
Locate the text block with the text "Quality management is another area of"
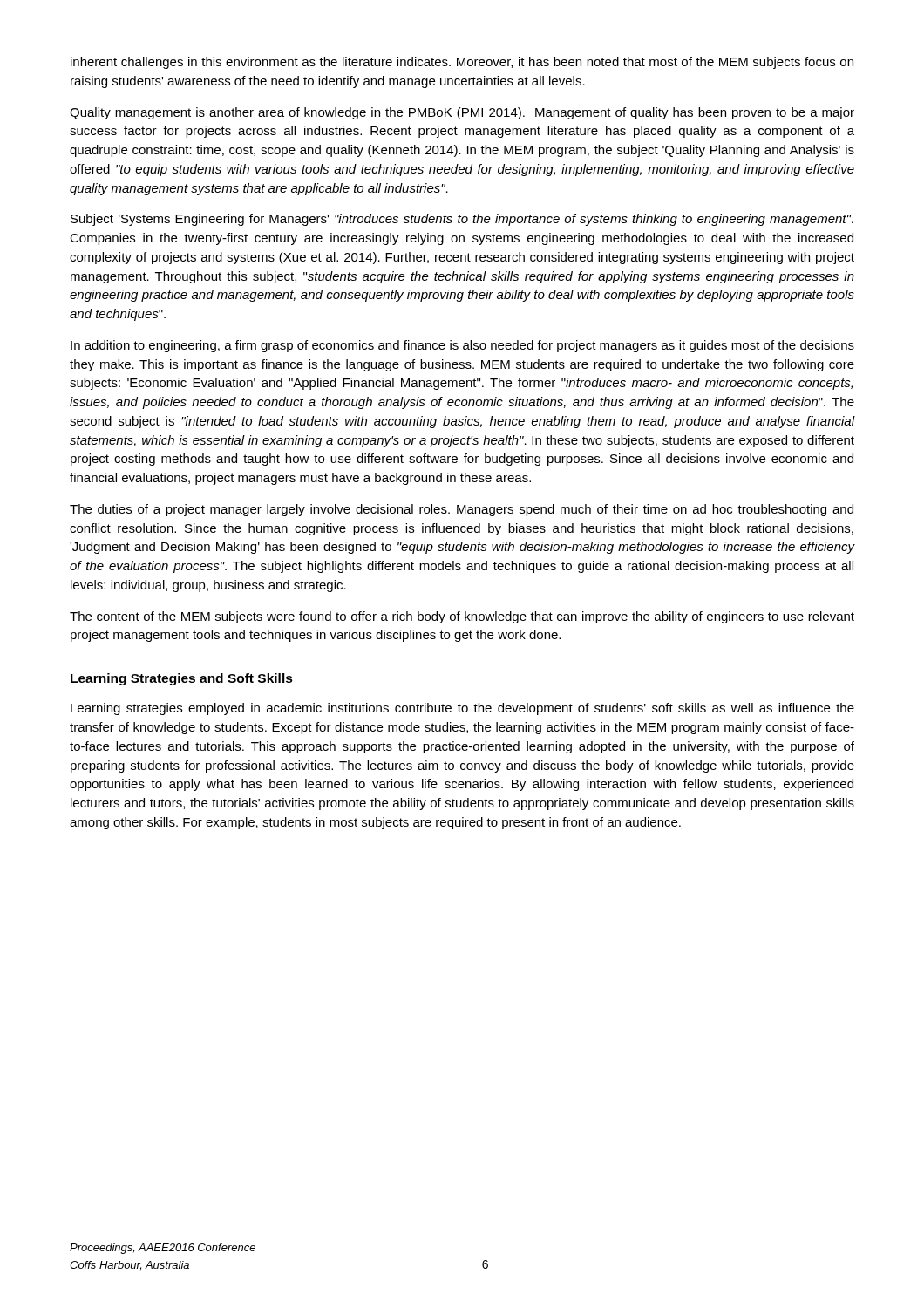pyautogui.click(x=462, y=150)
